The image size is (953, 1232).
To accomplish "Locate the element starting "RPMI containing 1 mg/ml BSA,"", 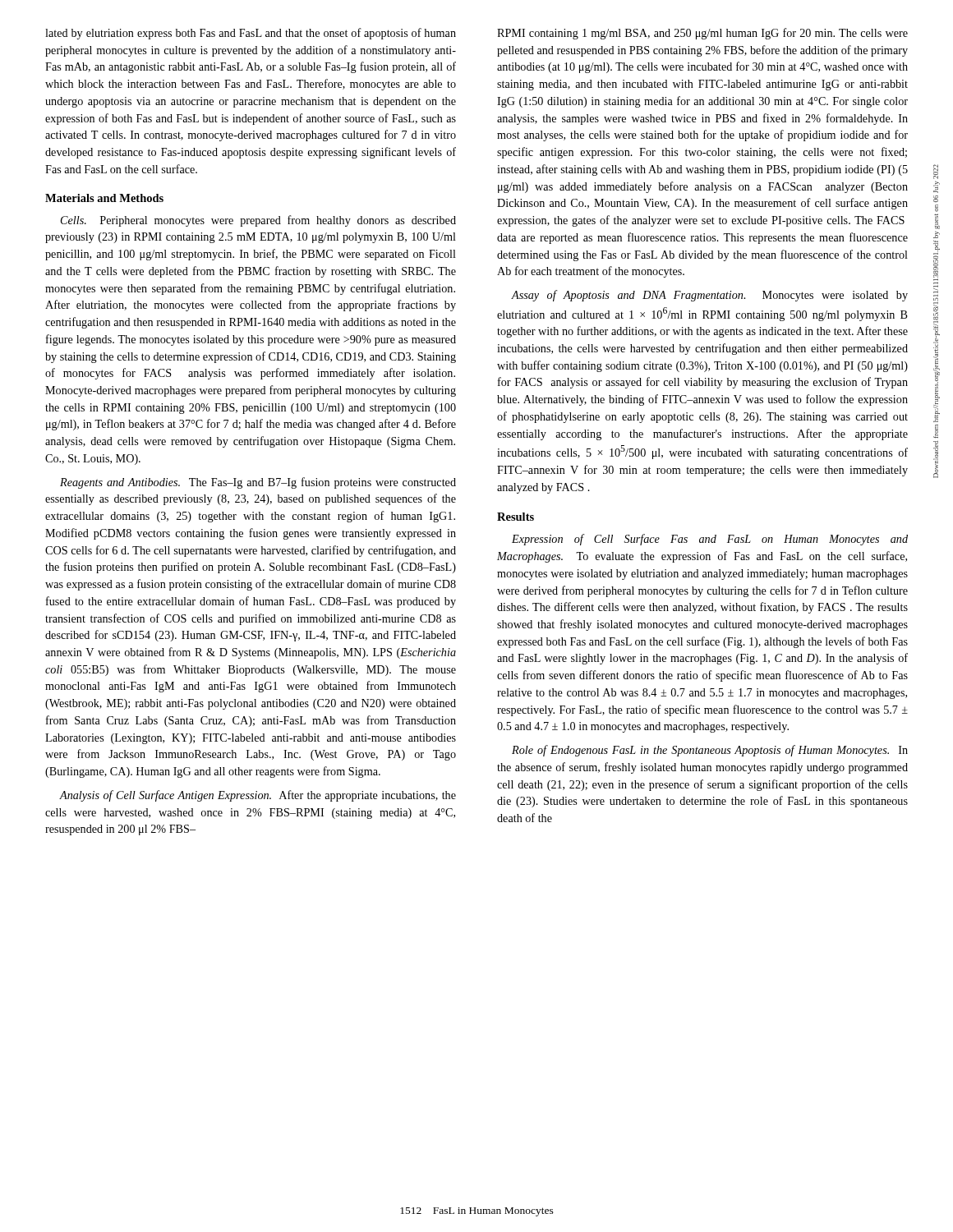I will 702,152.
